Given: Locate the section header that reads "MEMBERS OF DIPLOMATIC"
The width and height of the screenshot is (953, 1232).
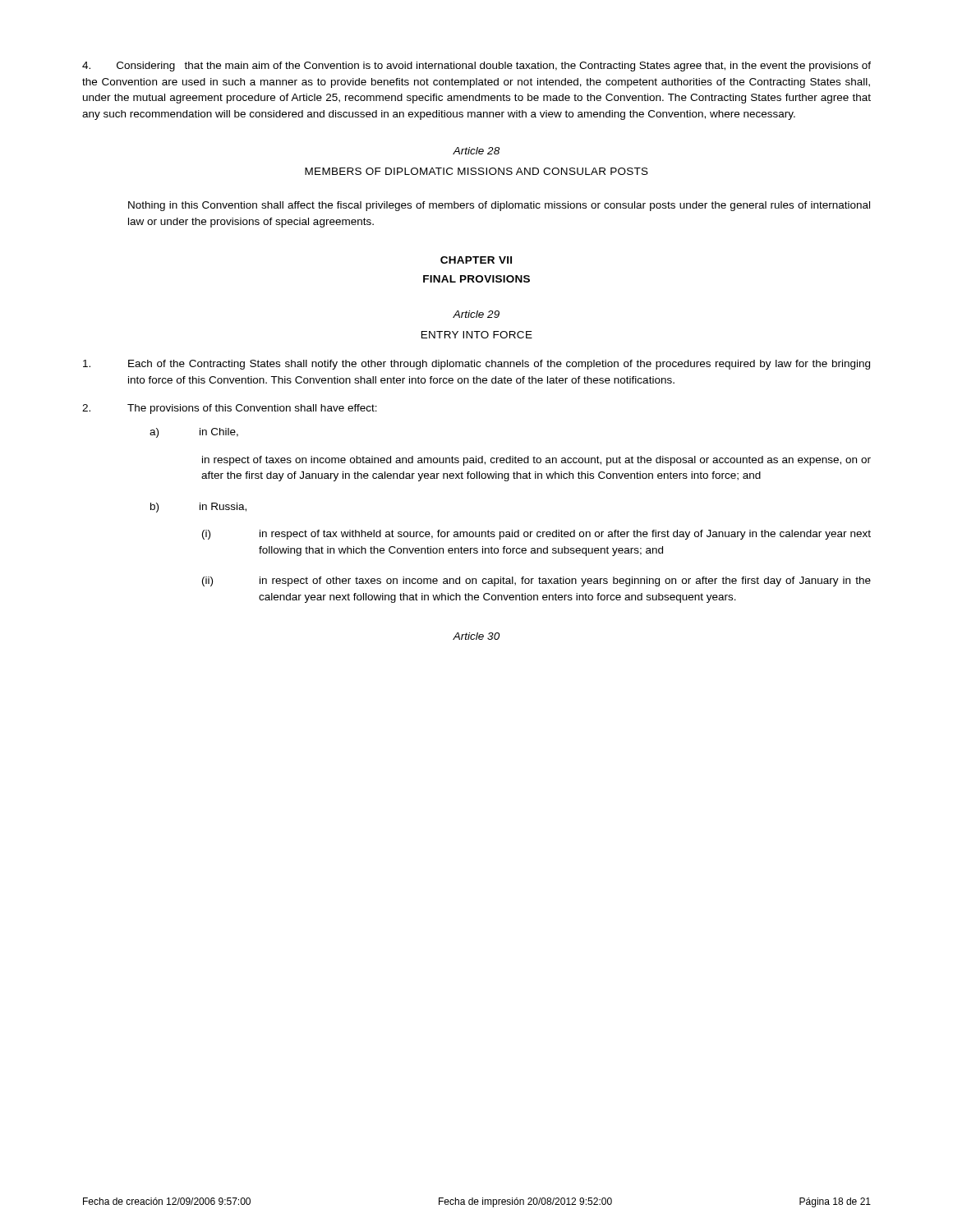Looking at the screenshot, I should (476, 171).
